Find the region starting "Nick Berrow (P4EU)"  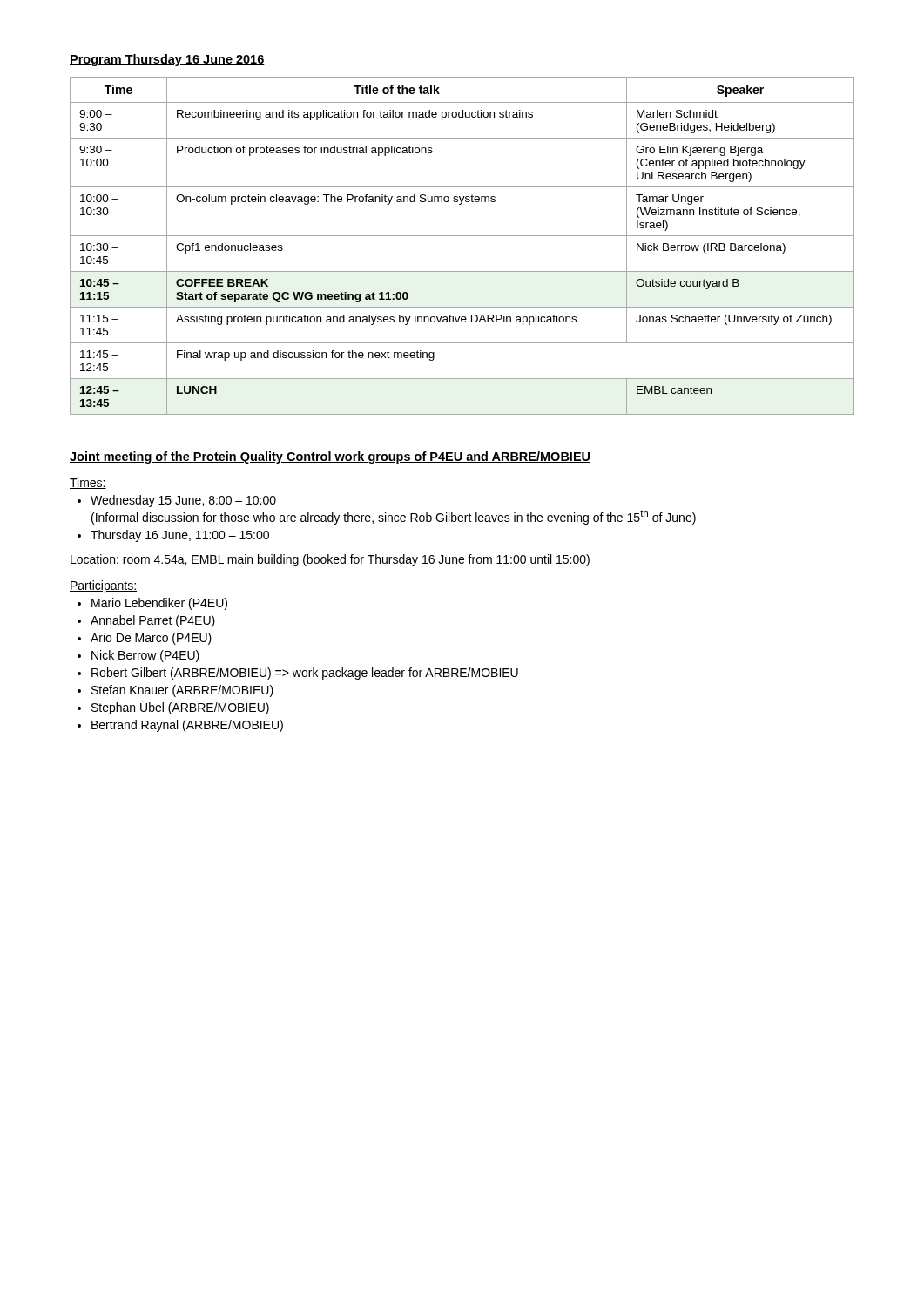(145, 655)
